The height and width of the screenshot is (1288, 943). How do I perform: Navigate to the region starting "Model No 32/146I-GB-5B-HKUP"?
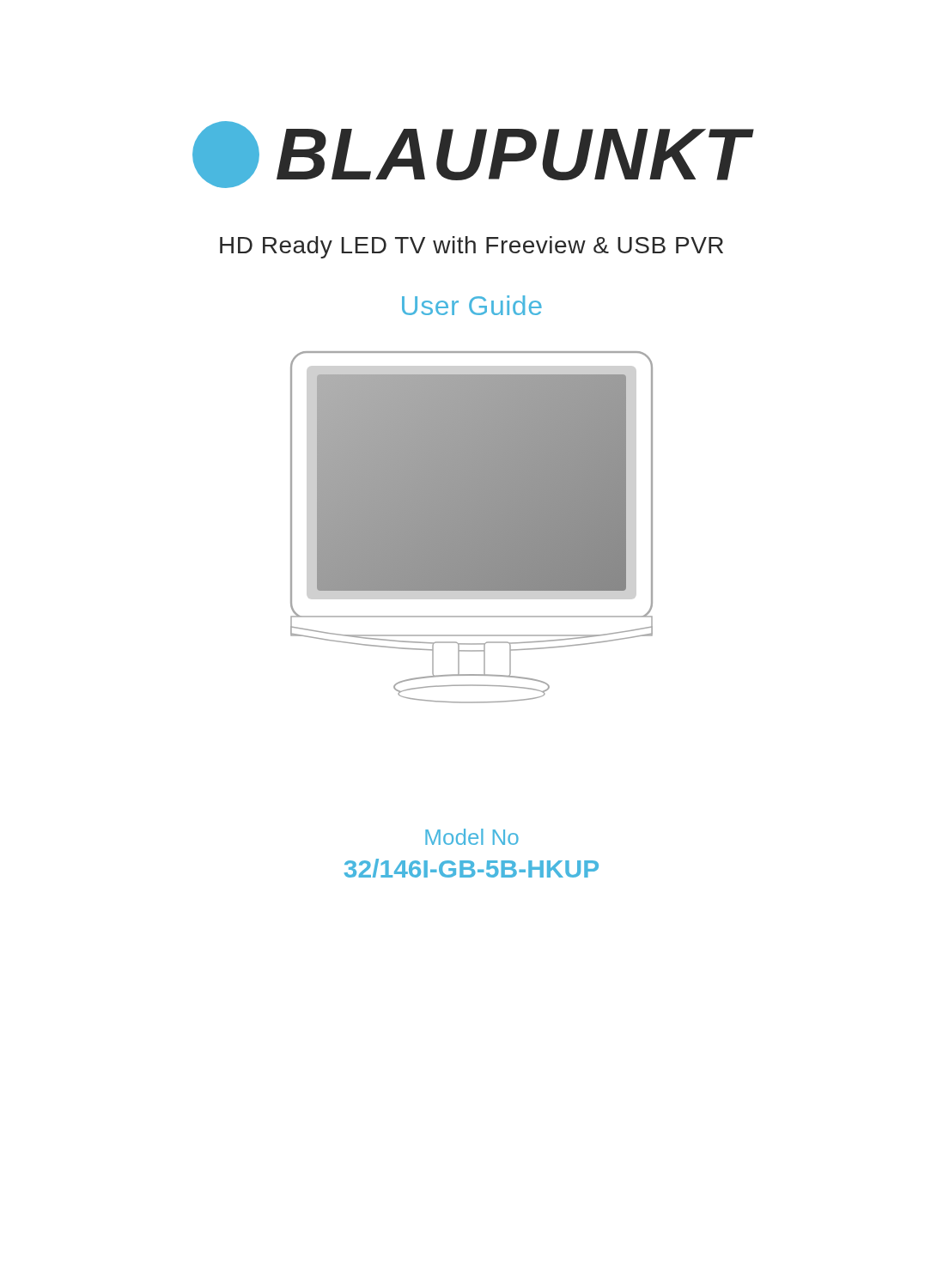[x=472, y=854]
